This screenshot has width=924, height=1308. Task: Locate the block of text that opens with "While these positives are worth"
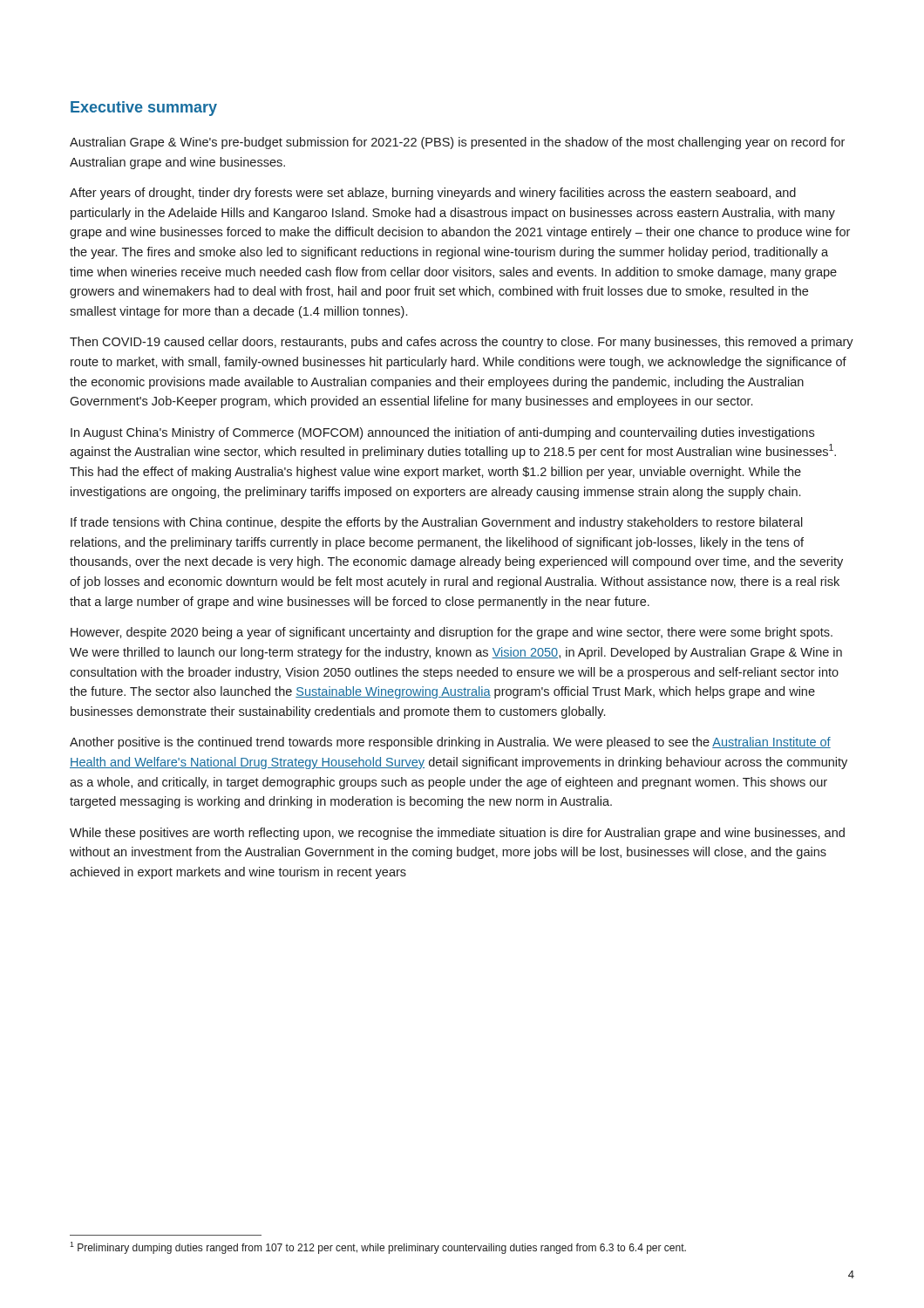coord(458,852)
